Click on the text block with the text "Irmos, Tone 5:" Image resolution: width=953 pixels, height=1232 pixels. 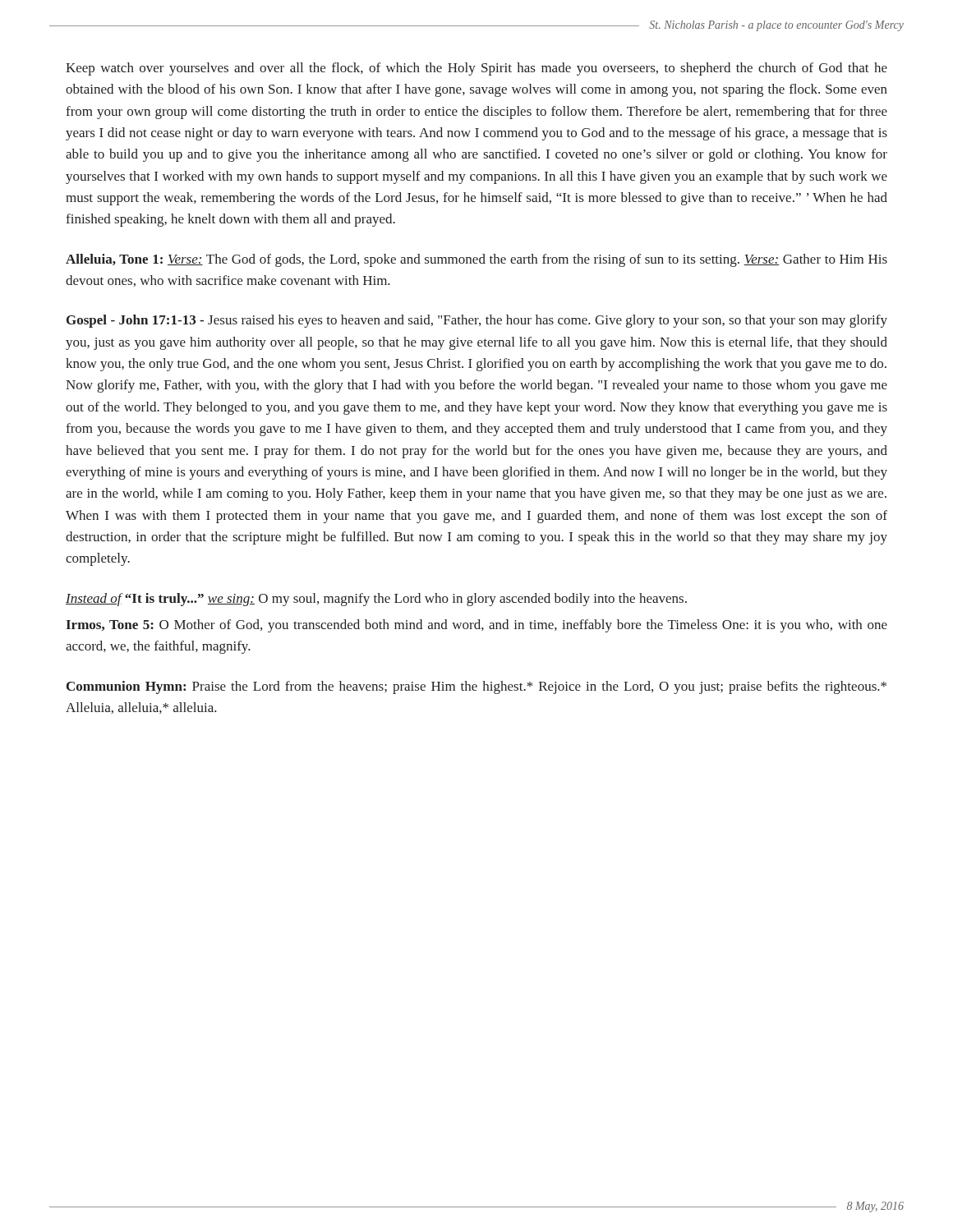[x=476, y=635]
